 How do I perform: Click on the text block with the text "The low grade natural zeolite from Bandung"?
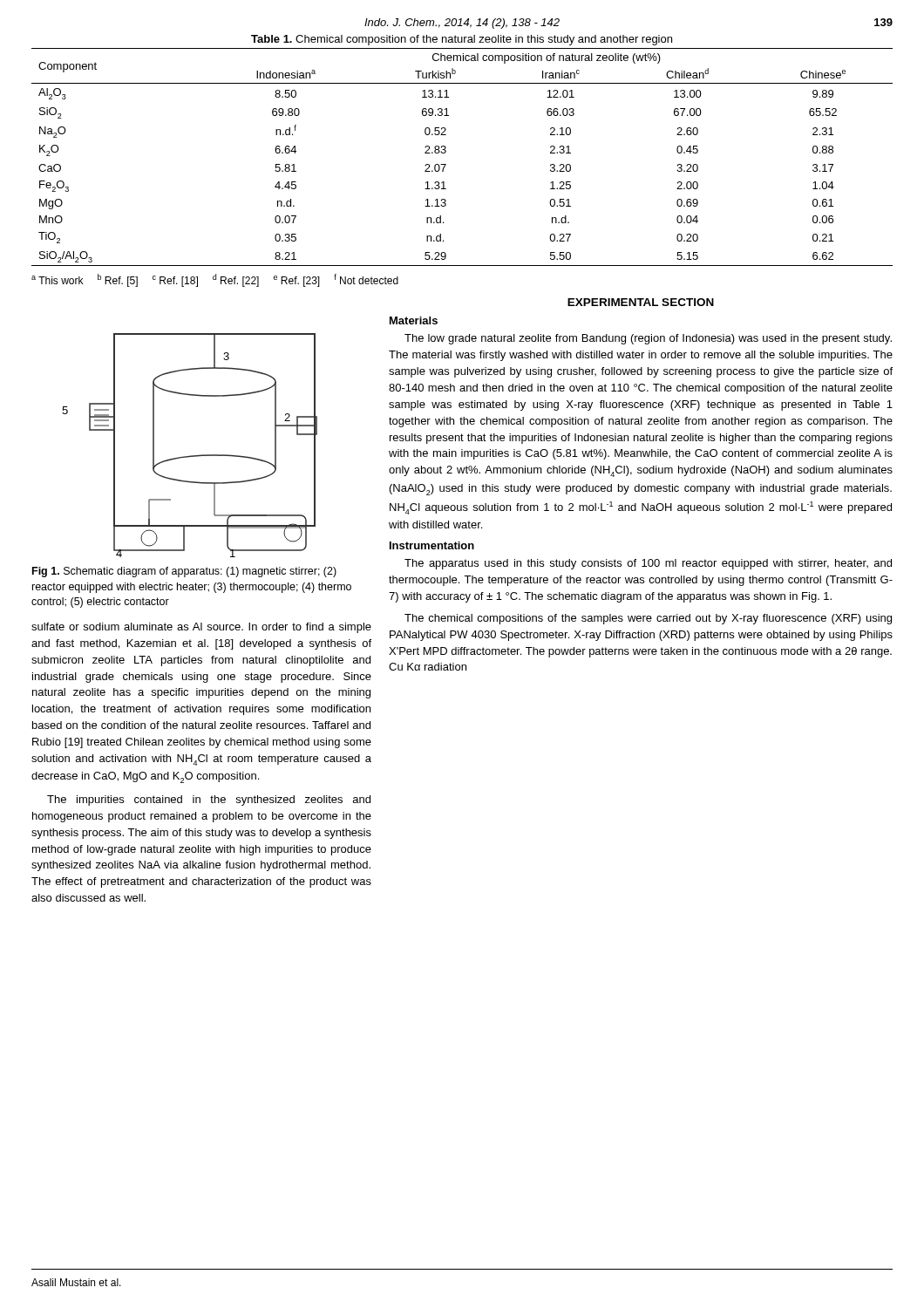641,432
